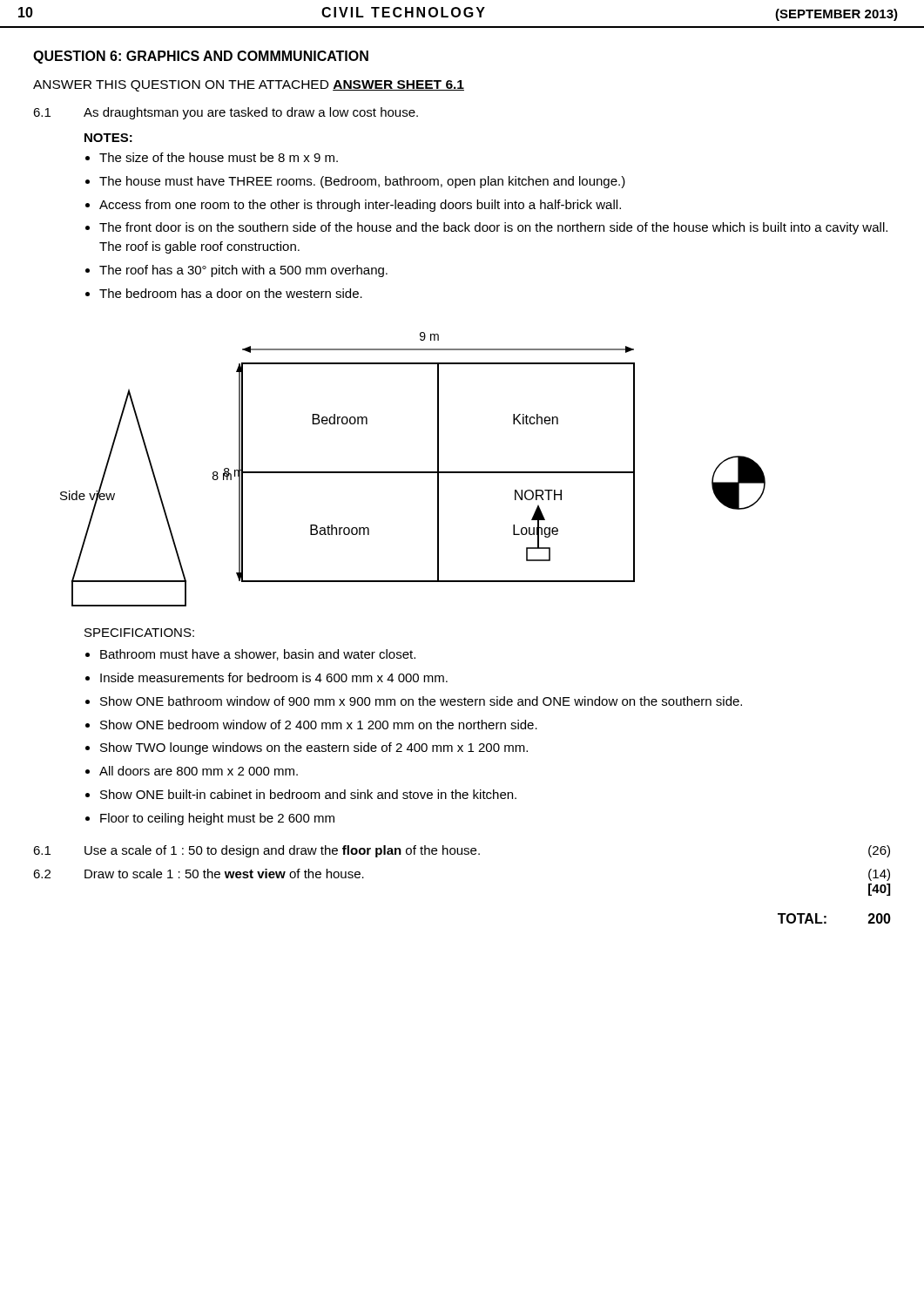The width and height of the screenshot is (924, 1307).
Task: Locate the list item that reads "6.1 Use a"
Action: pos(462,850)
